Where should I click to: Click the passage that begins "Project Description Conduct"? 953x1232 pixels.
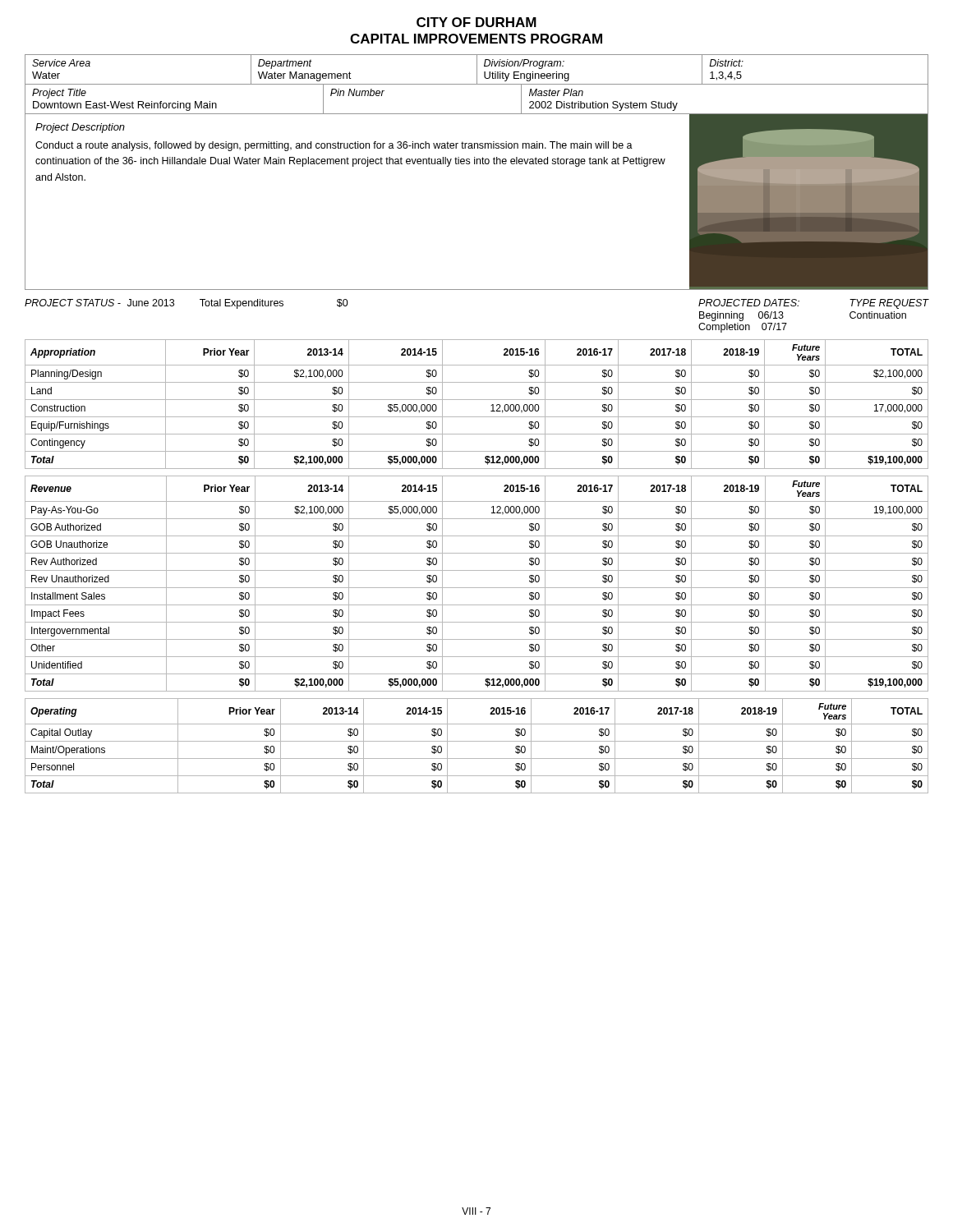point(357,153)
